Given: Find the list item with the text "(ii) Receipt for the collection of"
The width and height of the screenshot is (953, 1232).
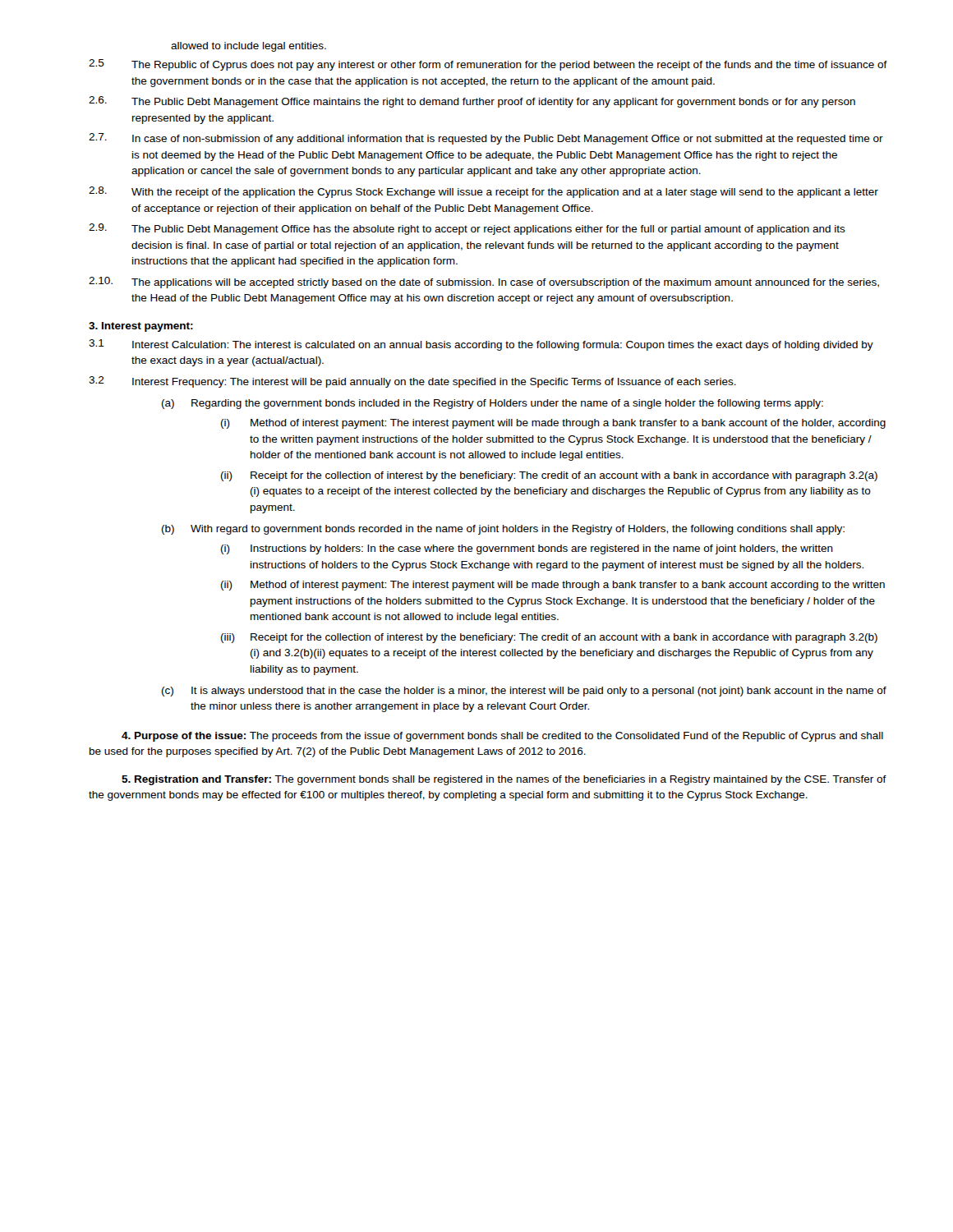Looking at the screenshot, I should [x=554, y=491].
